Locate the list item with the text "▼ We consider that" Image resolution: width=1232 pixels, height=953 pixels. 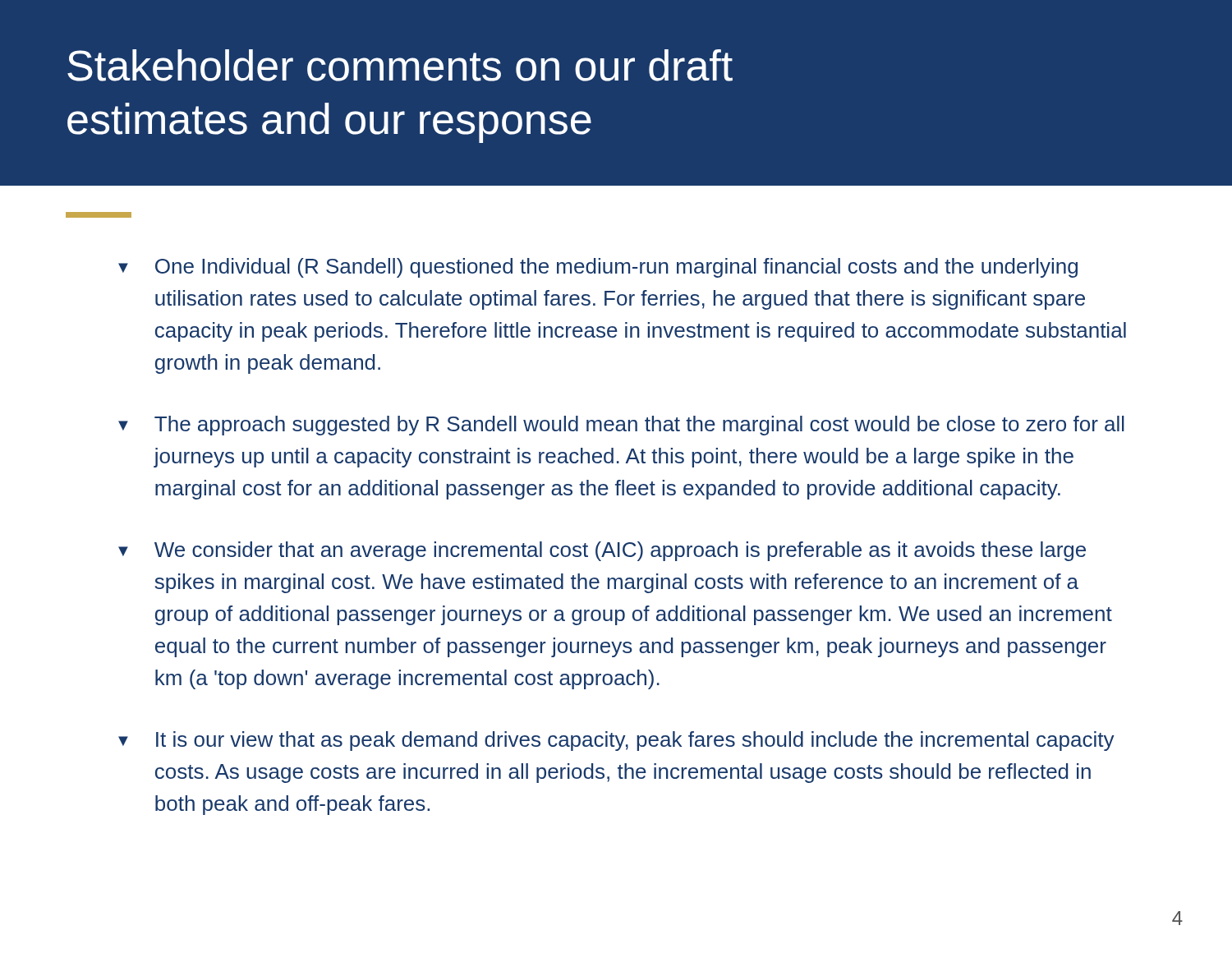coord(616,614)
